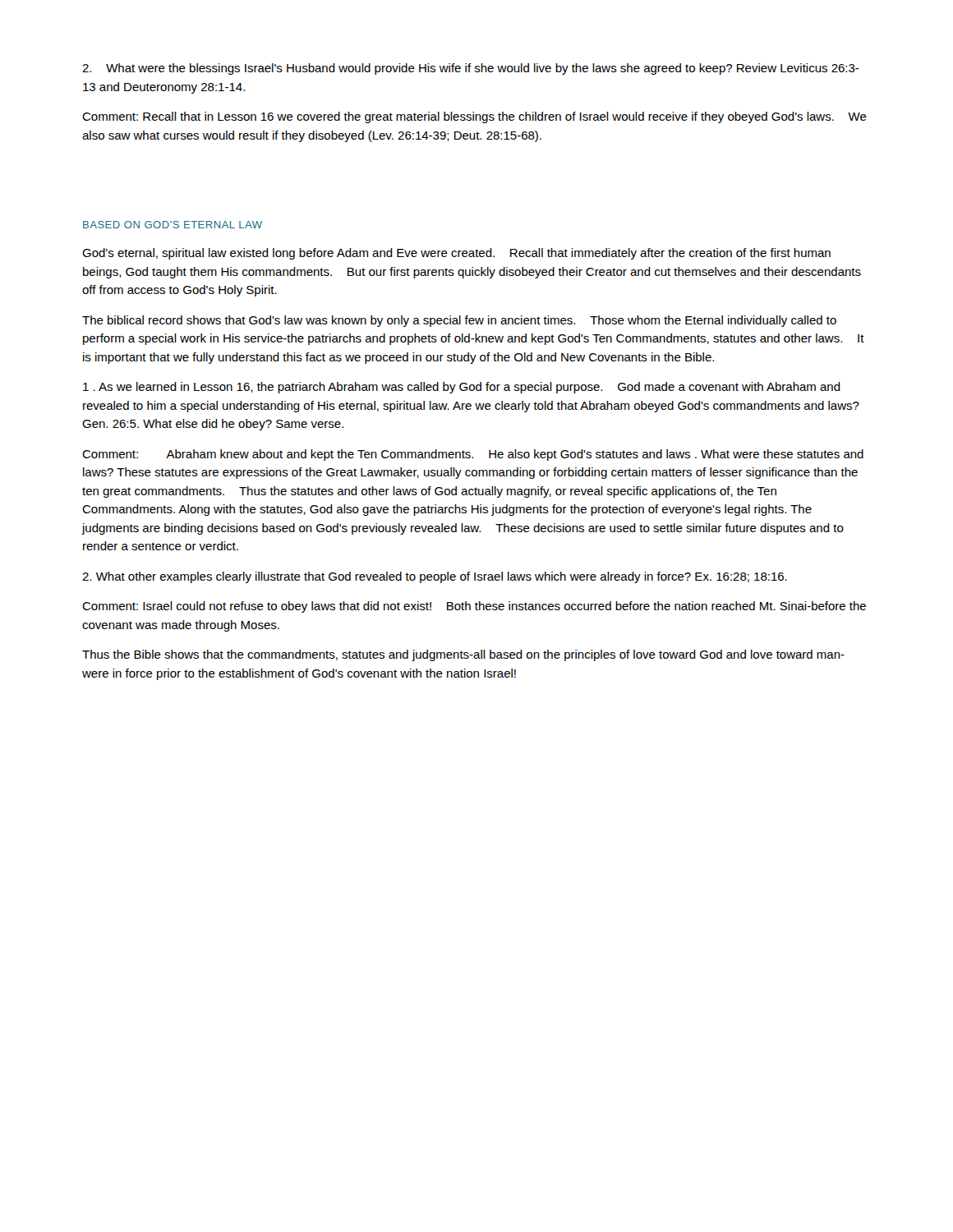Select the section header with the text "BASED ON GOD'S"
Screen dimensions: 1232x953
coord(172,225)
